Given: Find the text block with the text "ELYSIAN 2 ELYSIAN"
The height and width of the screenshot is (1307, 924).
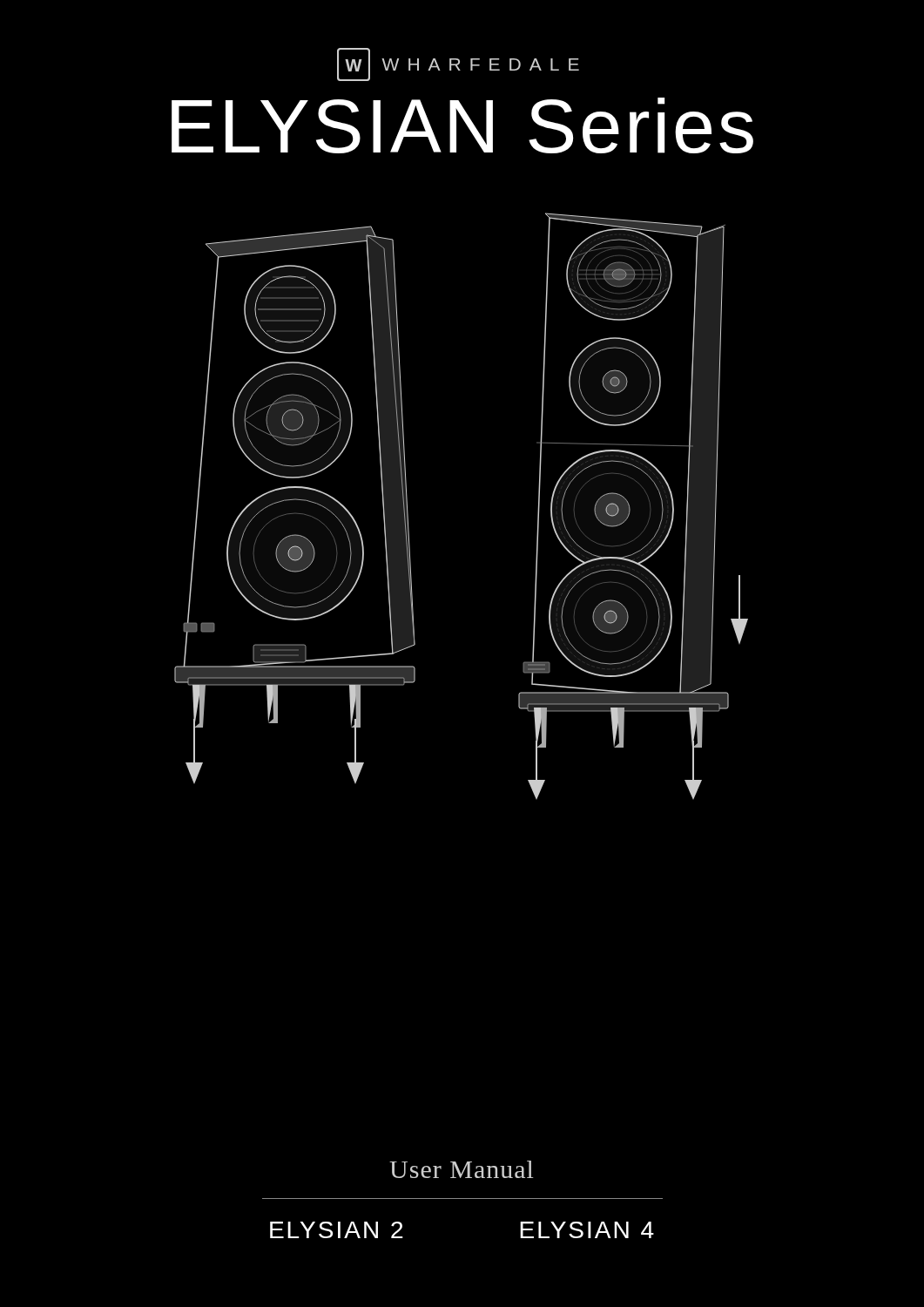Looking at the screenshot, I should pyautogui.click(x=339, y=1230).
